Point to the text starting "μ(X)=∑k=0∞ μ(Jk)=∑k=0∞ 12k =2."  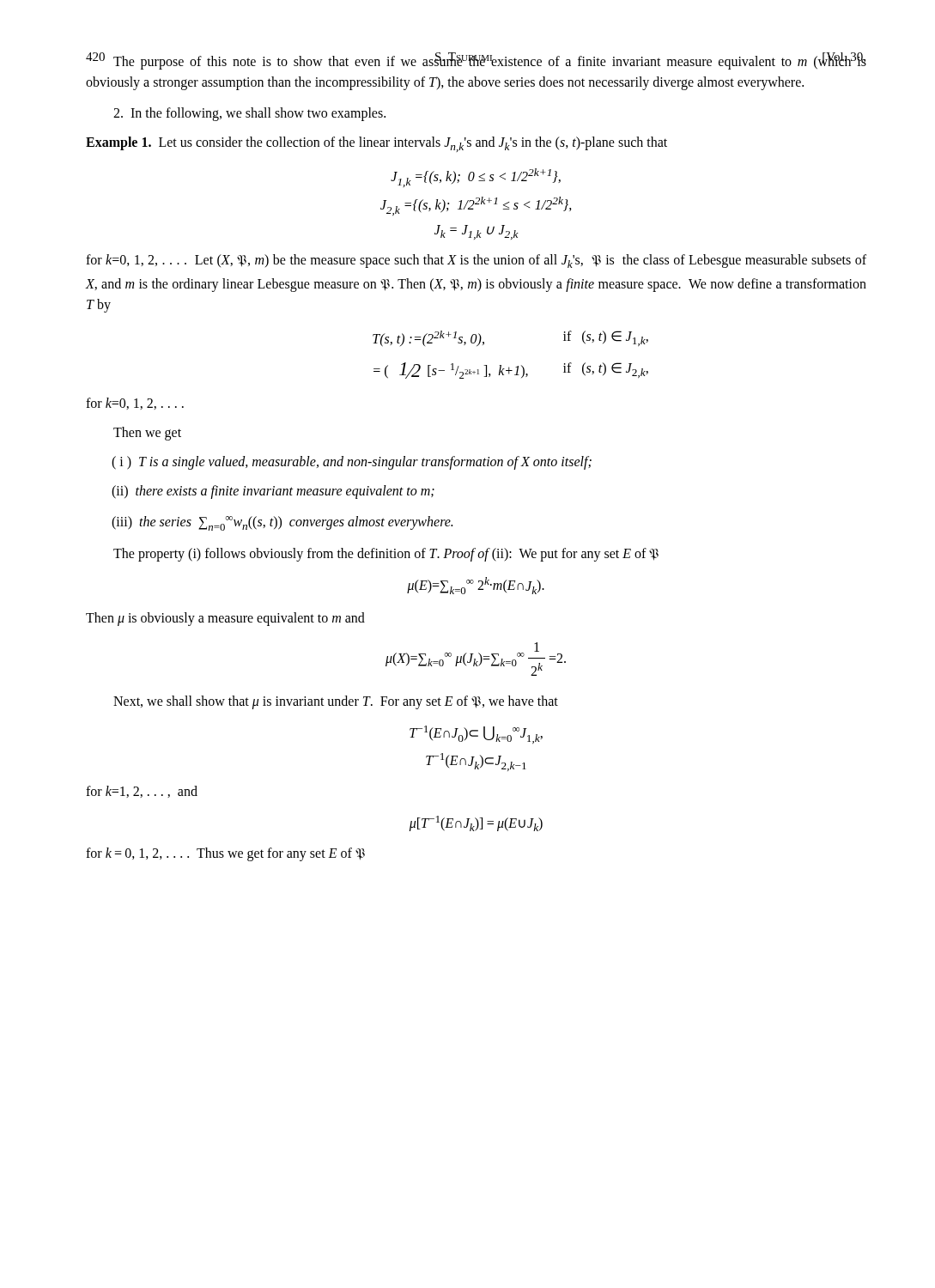(476, 660)
